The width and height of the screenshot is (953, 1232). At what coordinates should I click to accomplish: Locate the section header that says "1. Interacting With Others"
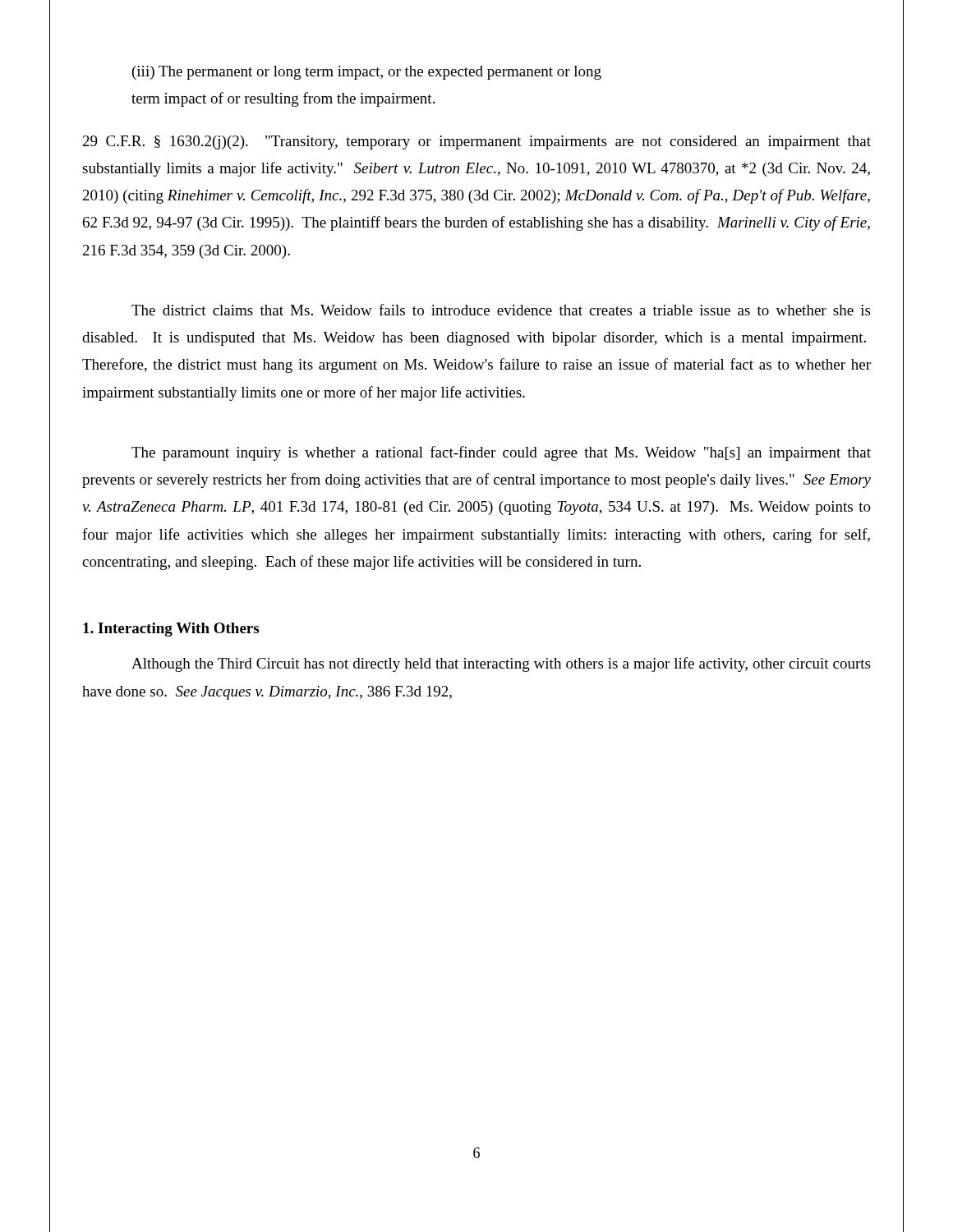(171, 628)
